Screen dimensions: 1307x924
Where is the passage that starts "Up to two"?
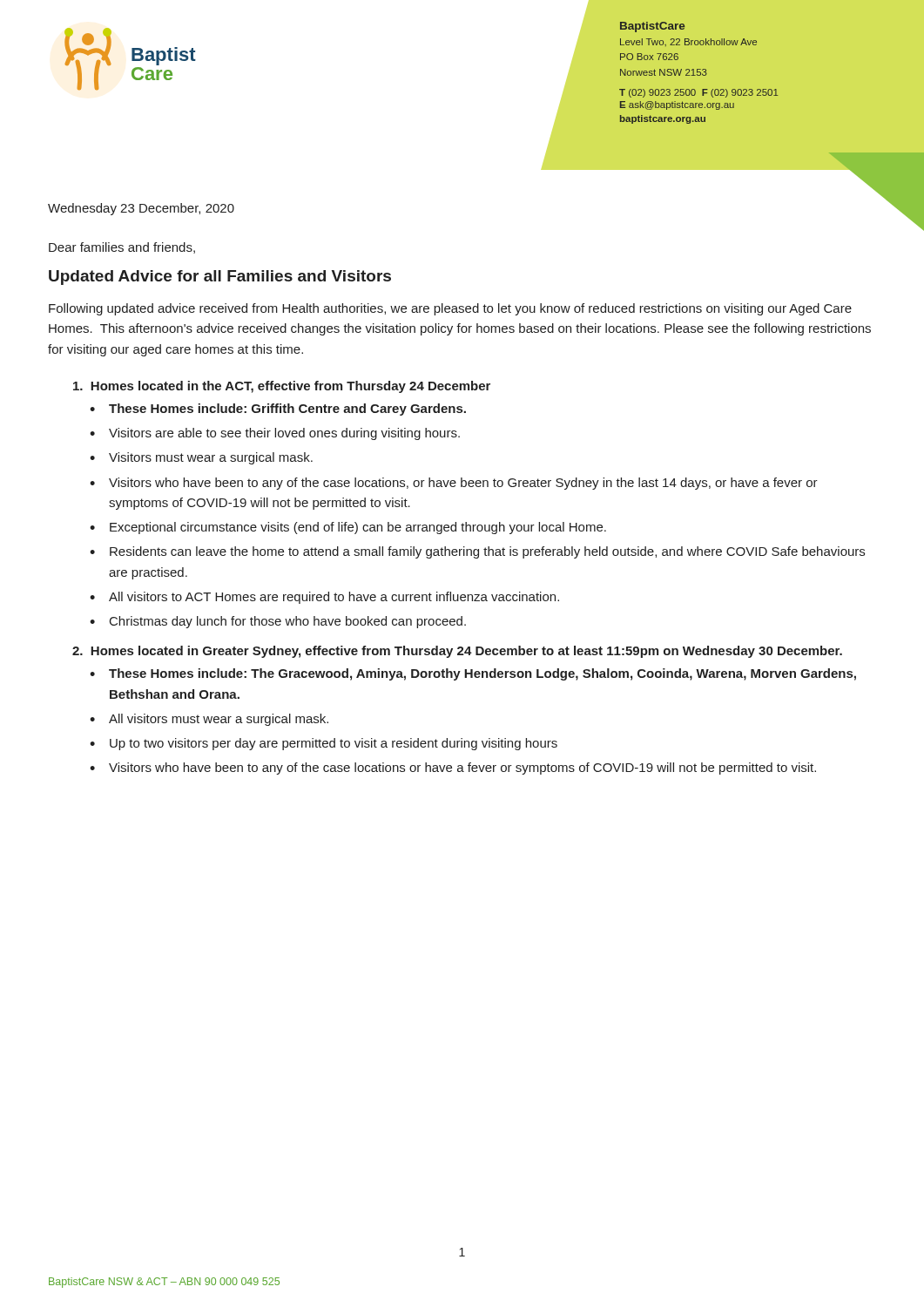coord(333,743)
